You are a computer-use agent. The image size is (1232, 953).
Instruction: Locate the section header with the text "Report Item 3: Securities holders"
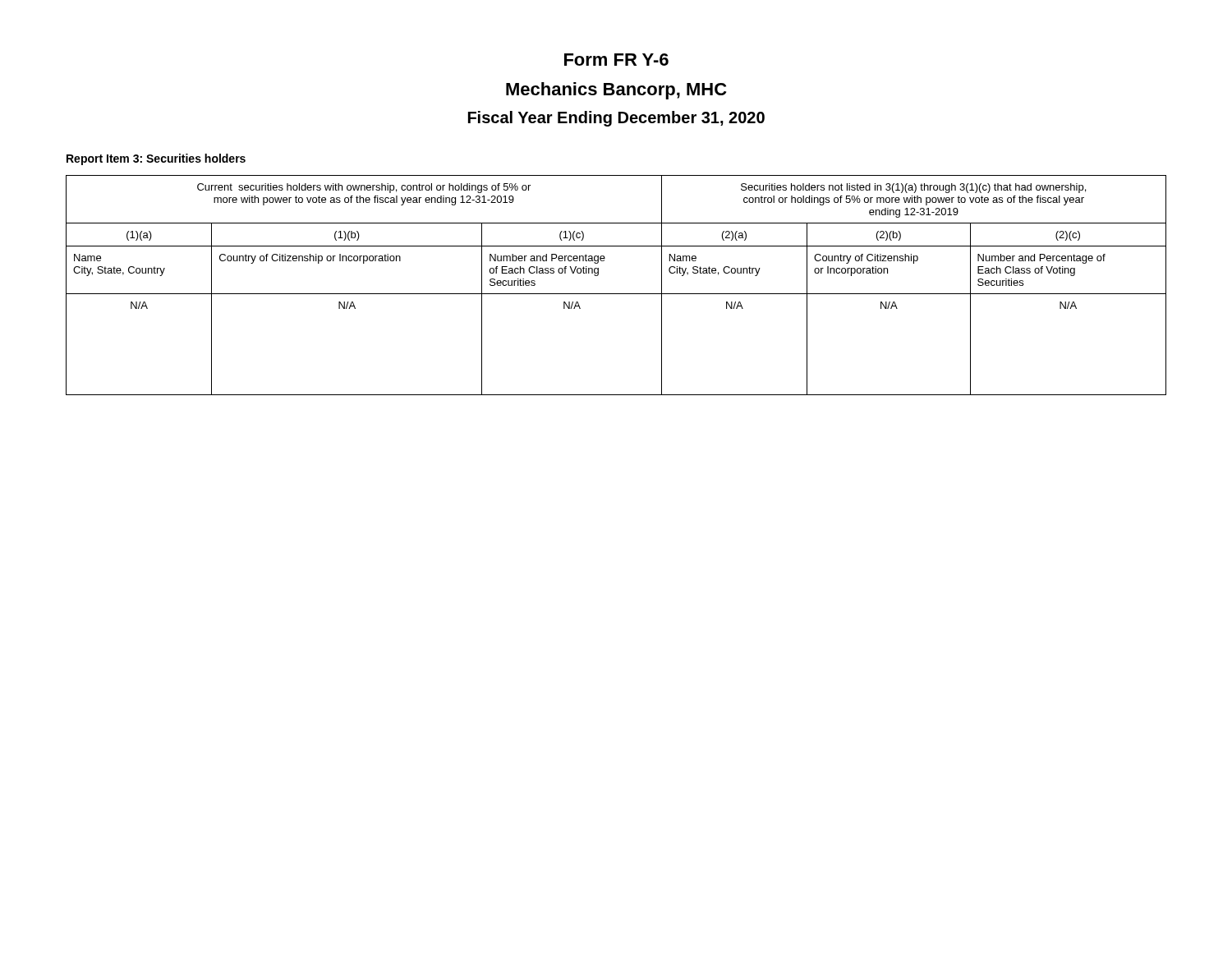[156, 159]
